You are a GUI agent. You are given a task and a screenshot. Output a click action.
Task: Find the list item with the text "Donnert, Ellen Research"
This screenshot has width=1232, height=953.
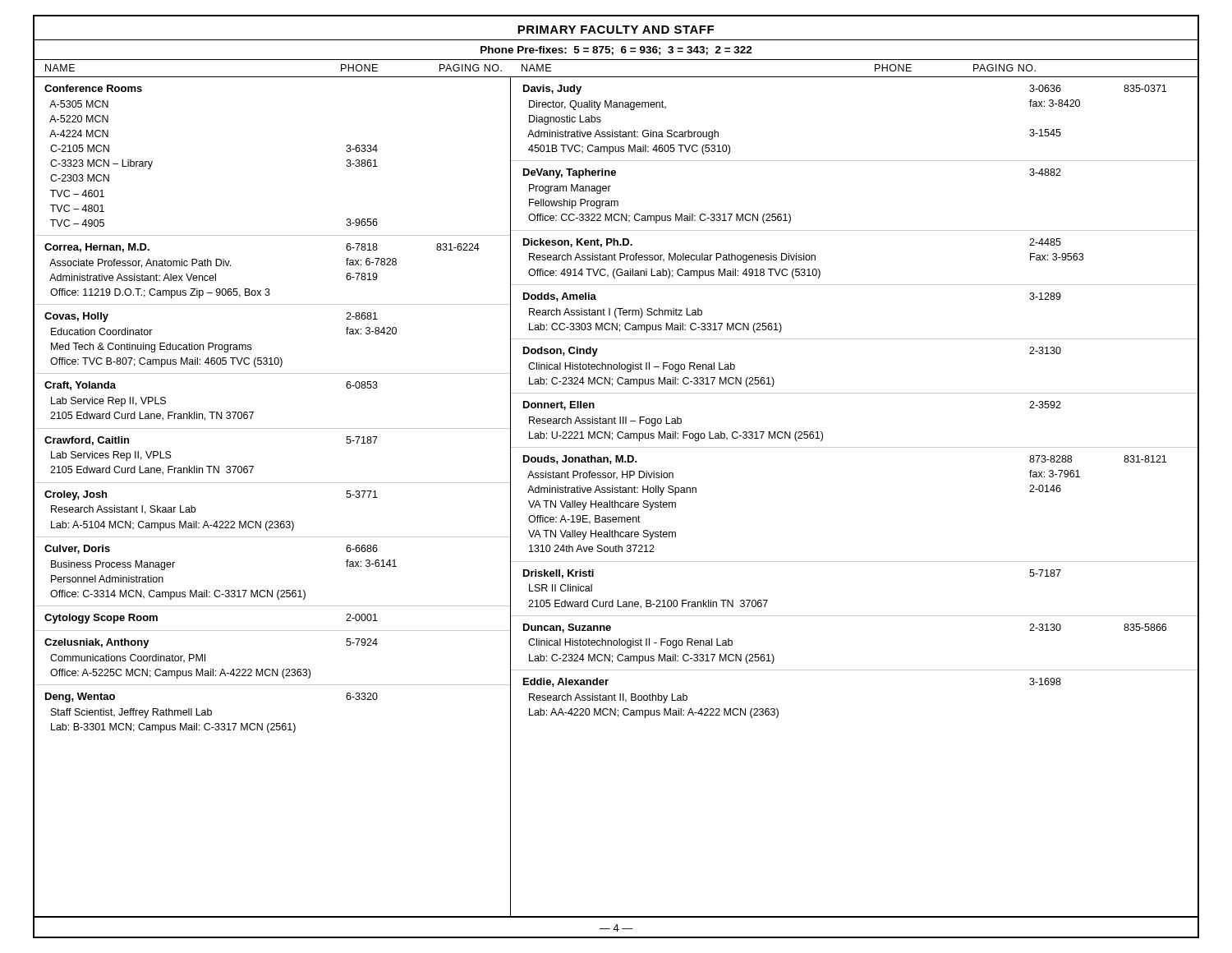point(561,405)
